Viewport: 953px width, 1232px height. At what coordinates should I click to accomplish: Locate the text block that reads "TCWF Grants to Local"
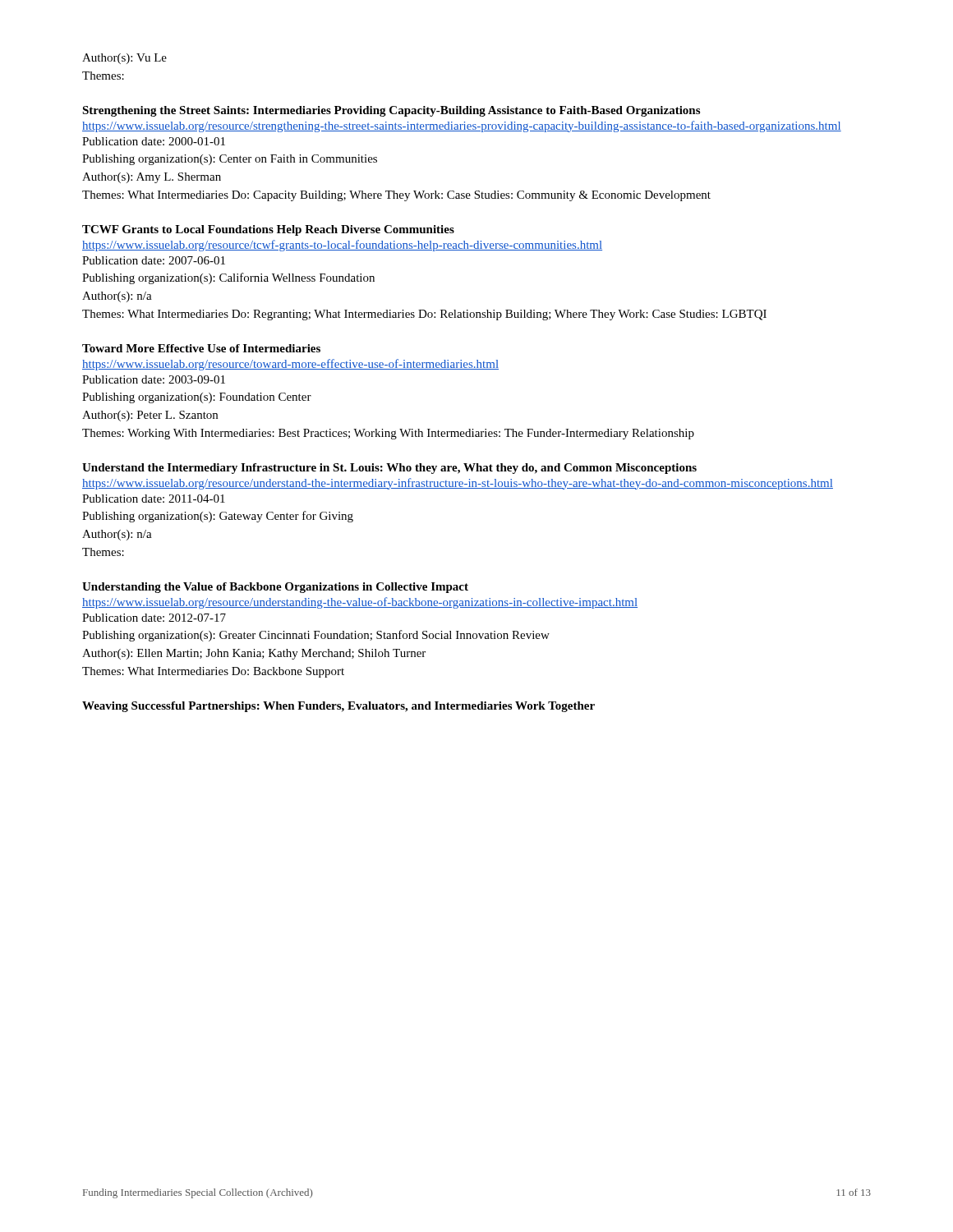point(268,230)
